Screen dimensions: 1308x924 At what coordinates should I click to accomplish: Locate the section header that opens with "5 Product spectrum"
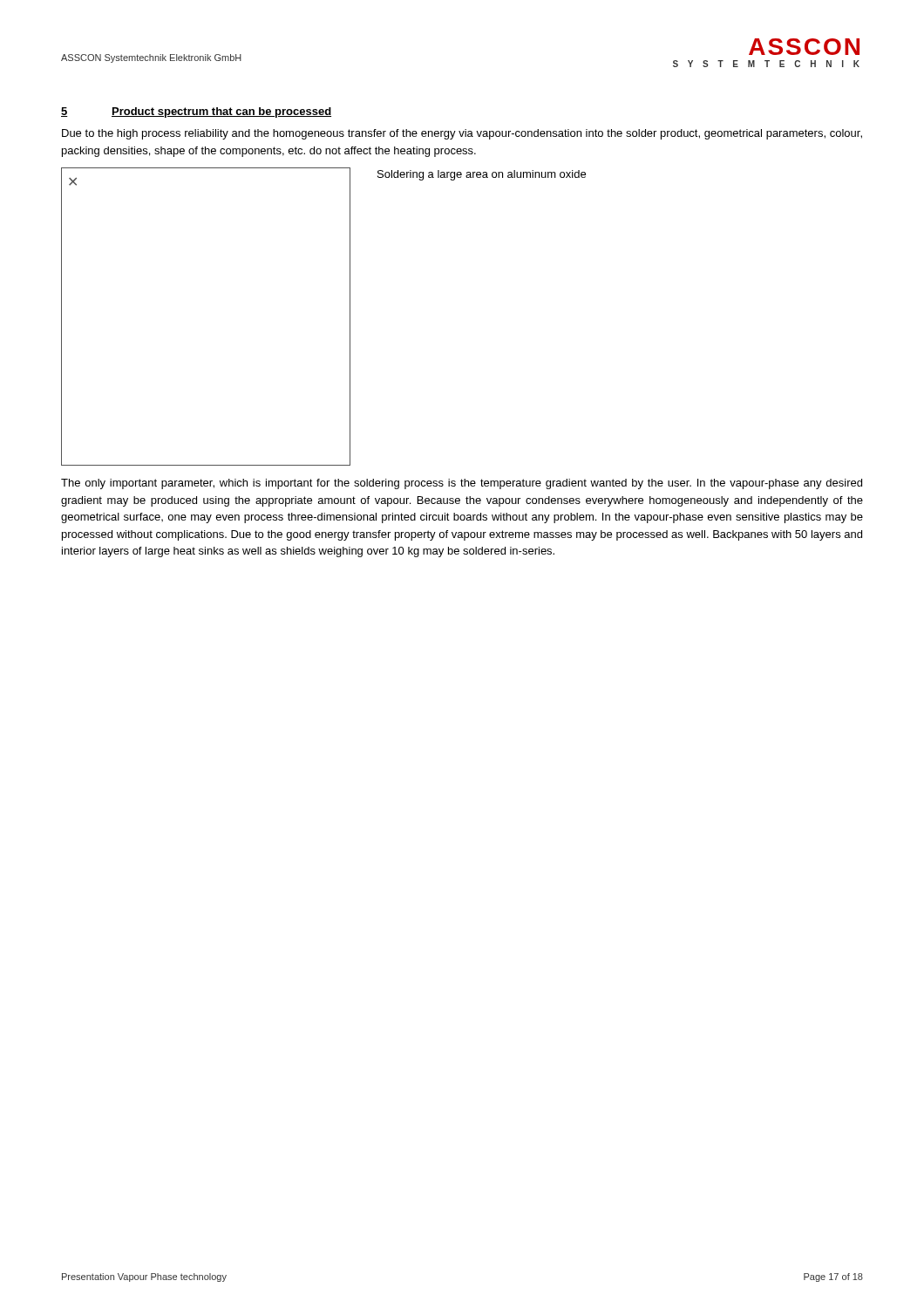(196, 111)
